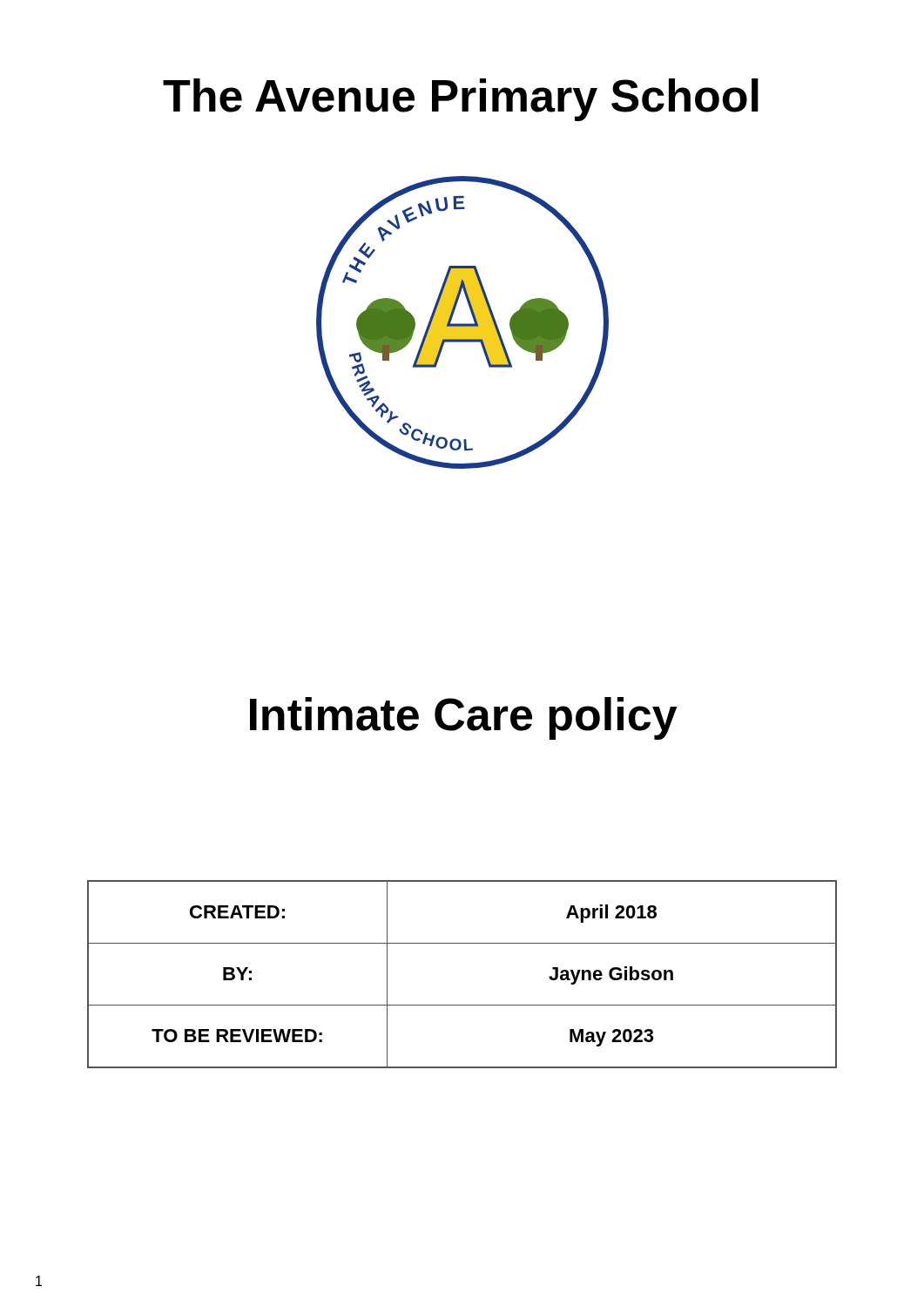
Task: Navigate to the passage starting "The Avenue Primary School"
Action: (x=462, y=96)
